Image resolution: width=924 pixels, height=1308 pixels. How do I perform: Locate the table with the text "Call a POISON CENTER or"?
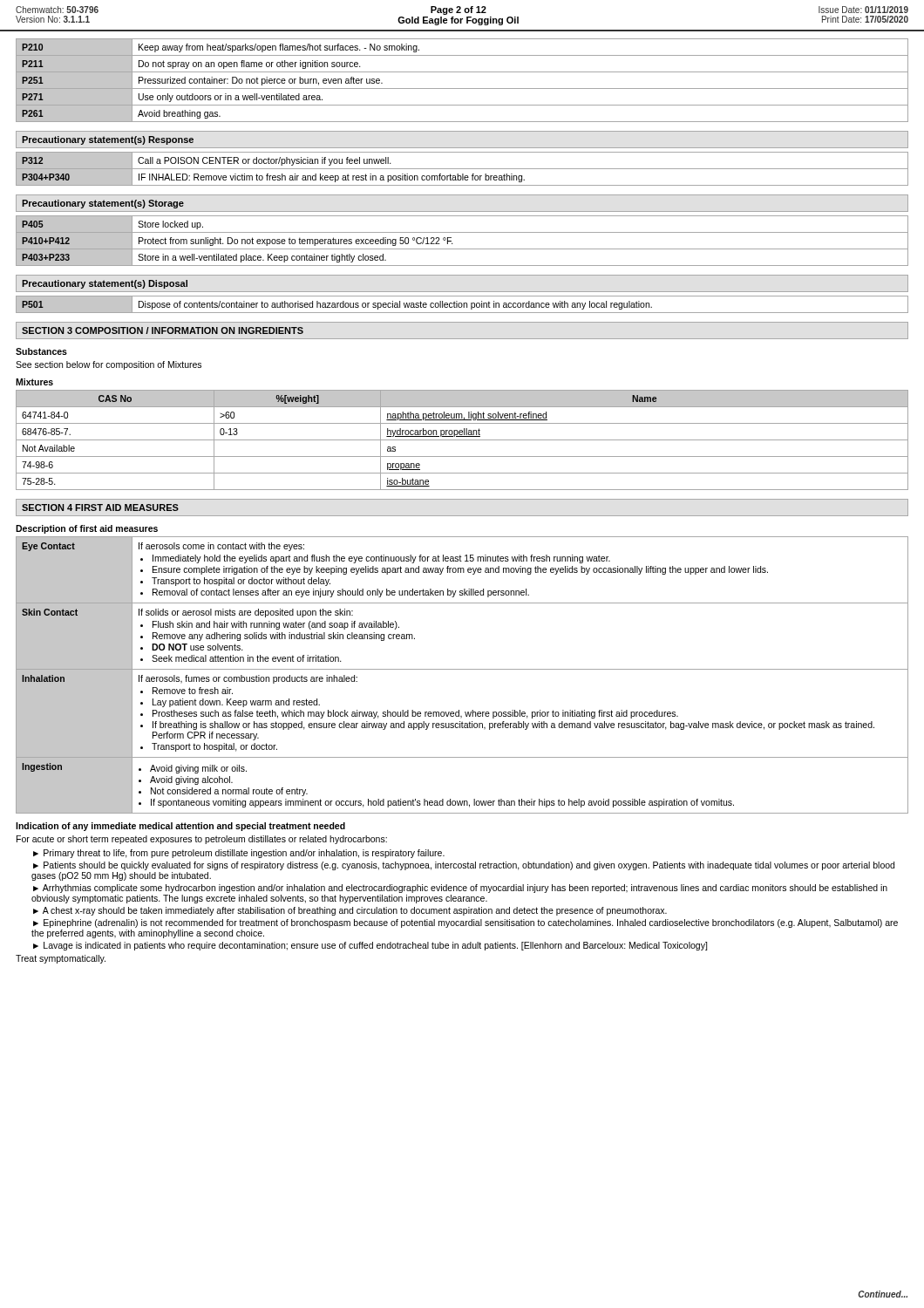[462, 169]
